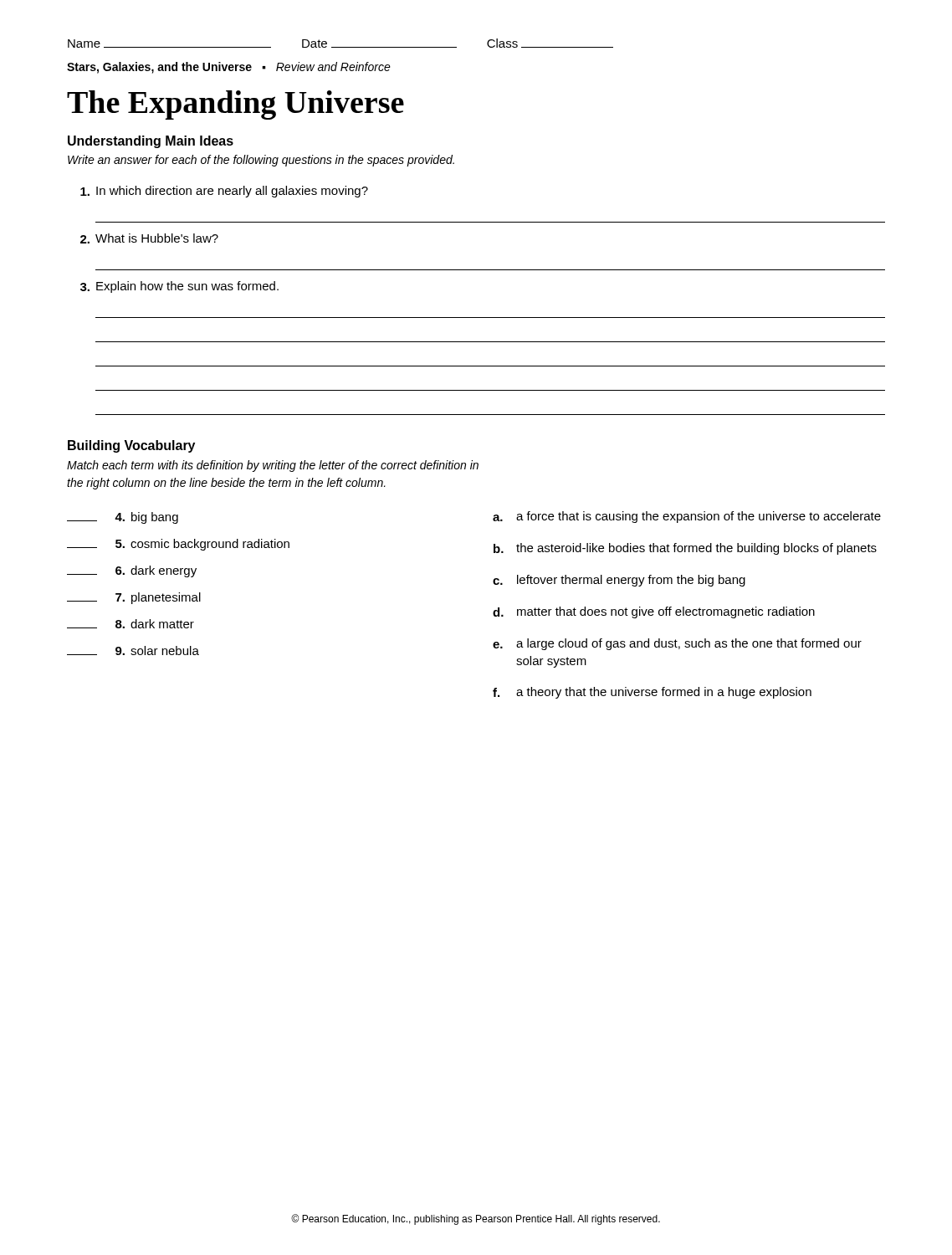Image resolution: width=952 pixels, height=1255 pixels.
Task: Find the title
Action: coord(236,102)
